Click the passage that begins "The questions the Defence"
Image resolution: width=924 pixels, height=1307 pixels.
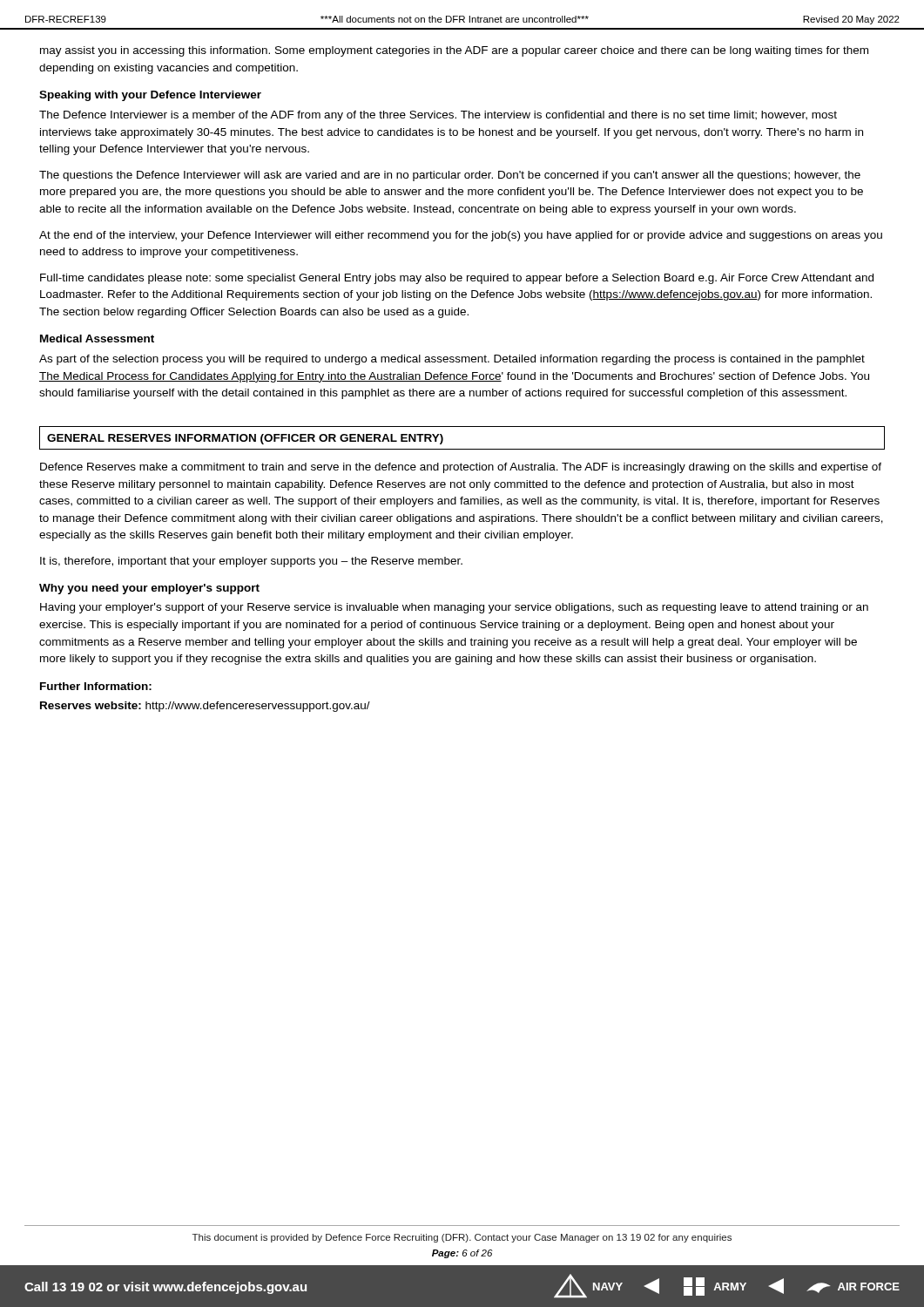point(462,192)
